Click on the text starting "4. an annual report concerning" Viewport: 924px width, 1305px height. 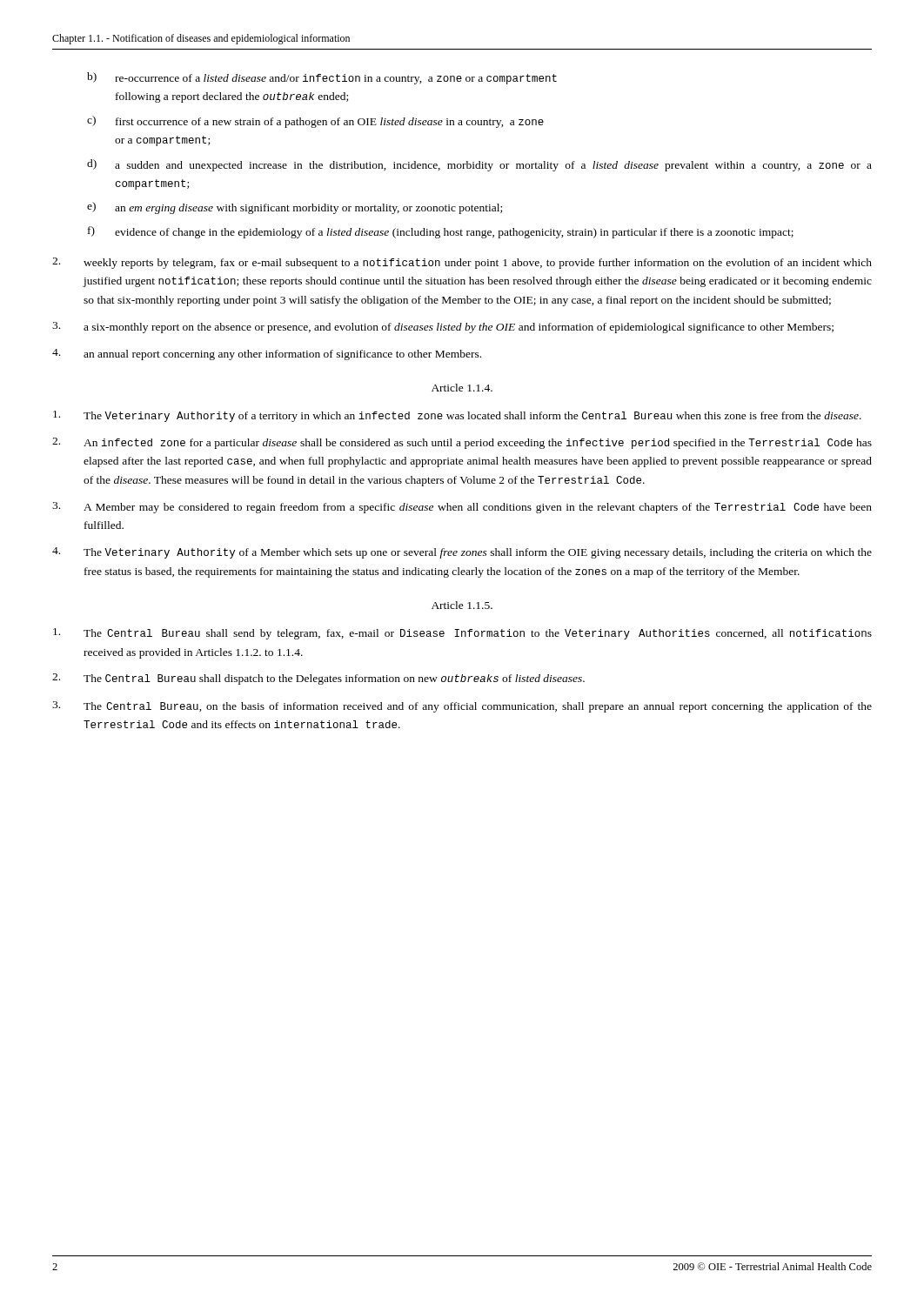(x=462, y=354)
